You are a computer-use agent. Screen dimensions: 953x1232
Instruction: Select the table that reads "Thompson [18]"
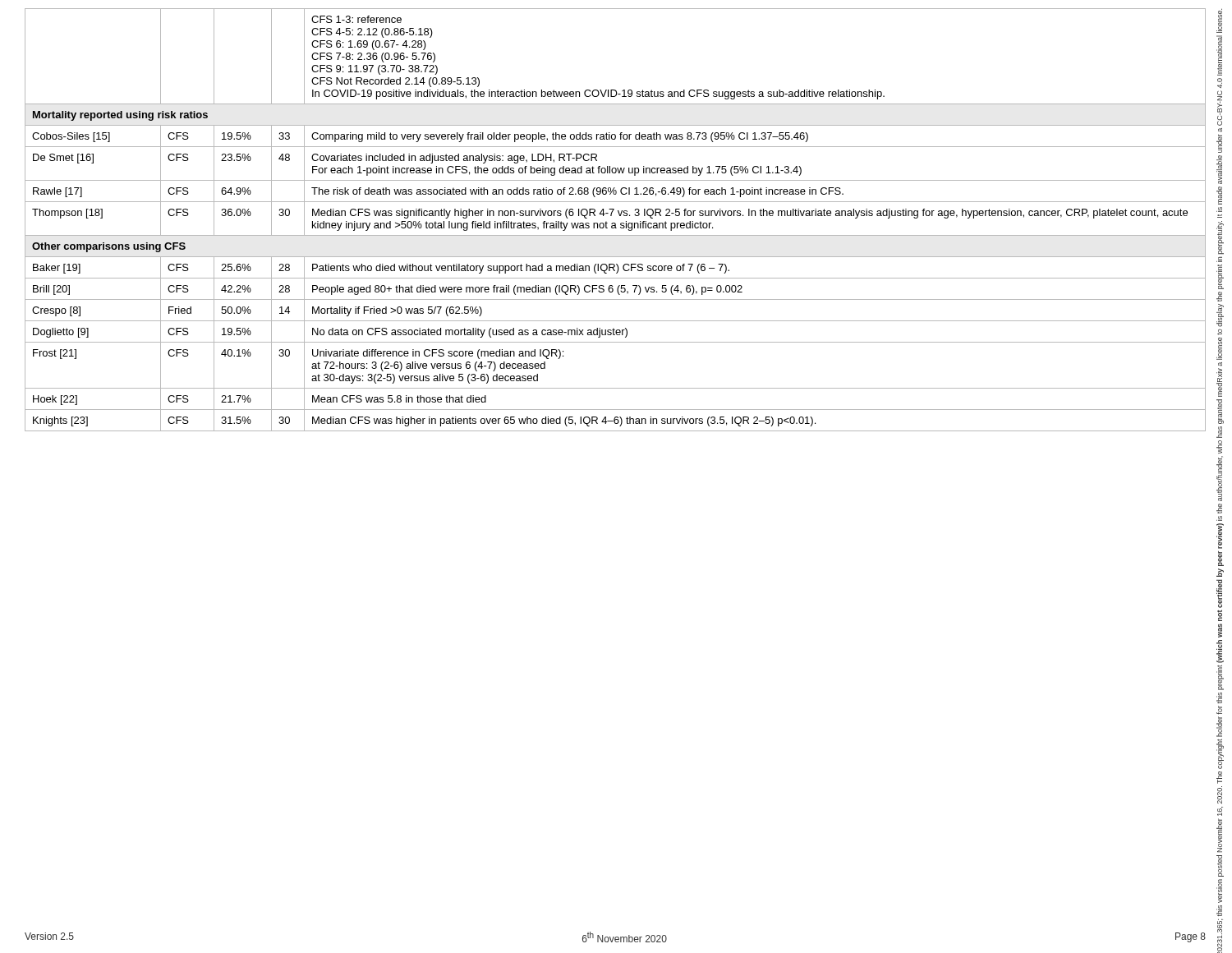coord(615,220)
